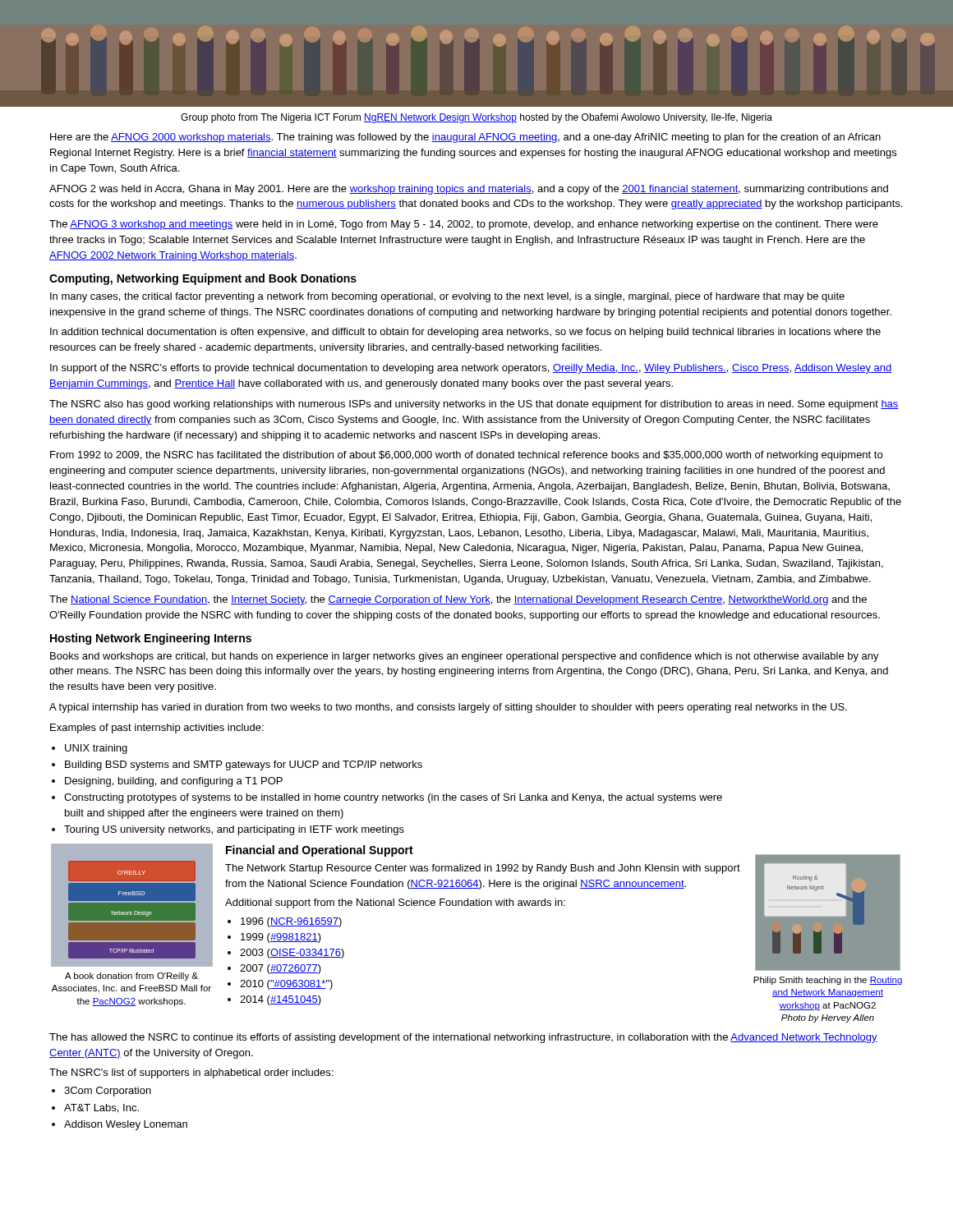
Task: Find the text block starting "Philip Smith teaching"
Action: [x=828, y=999]
